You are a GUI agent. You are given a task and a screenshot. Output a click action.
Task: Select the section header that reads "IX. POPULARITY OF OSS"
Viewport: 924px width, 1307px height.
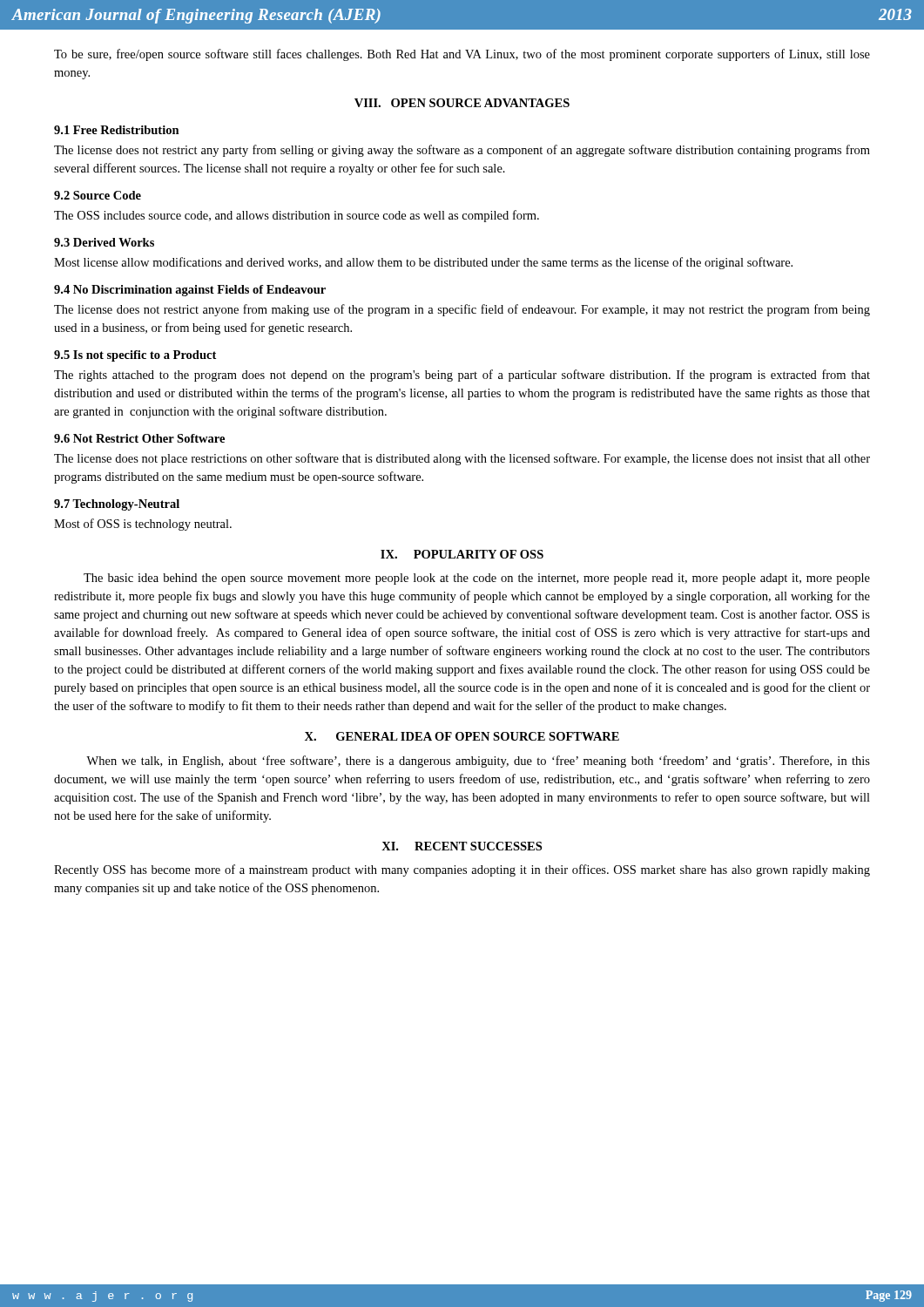click(x=462, y=554)
